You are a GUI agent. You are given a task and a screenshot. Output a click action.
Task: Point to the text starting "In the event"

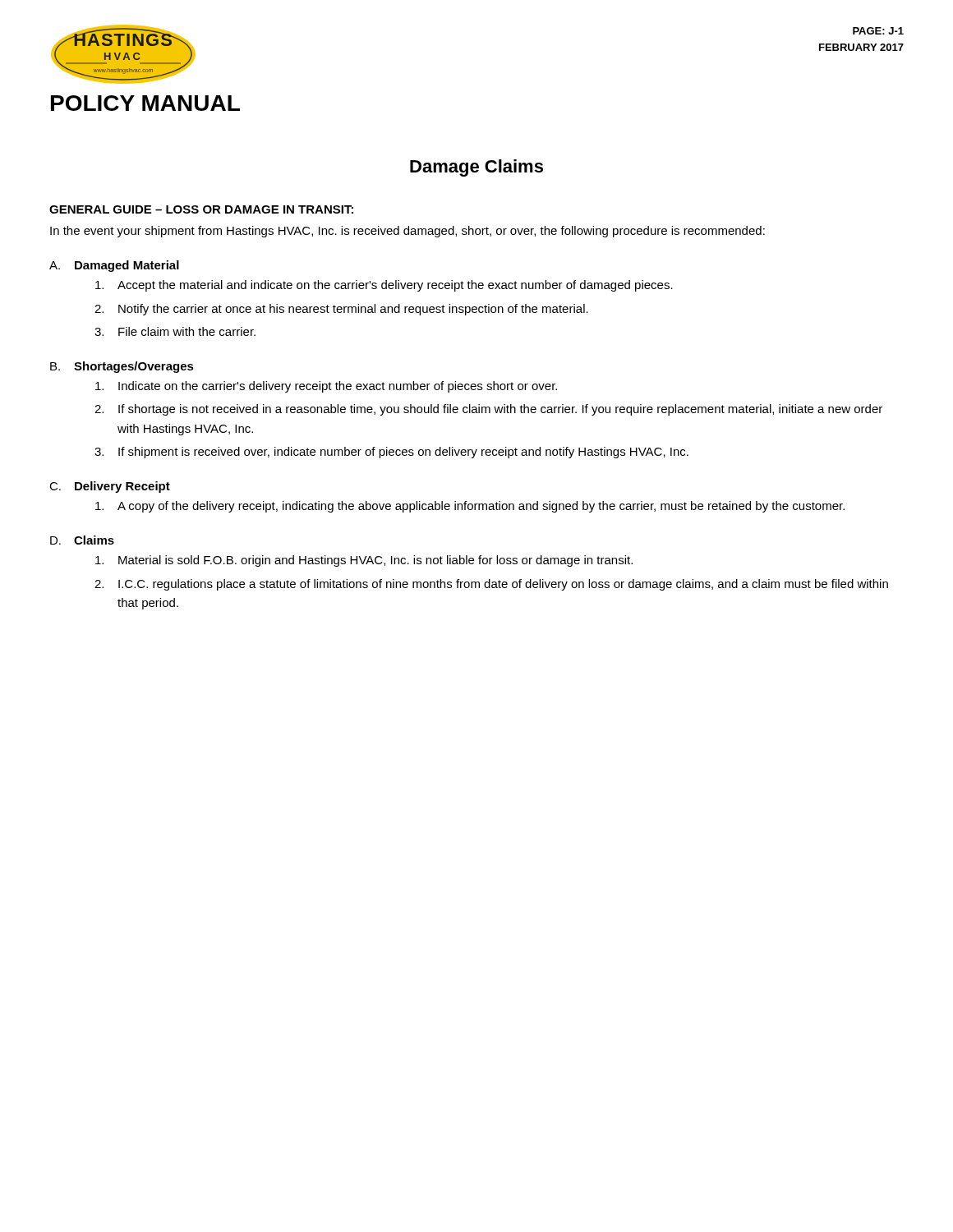coord(407,230)
